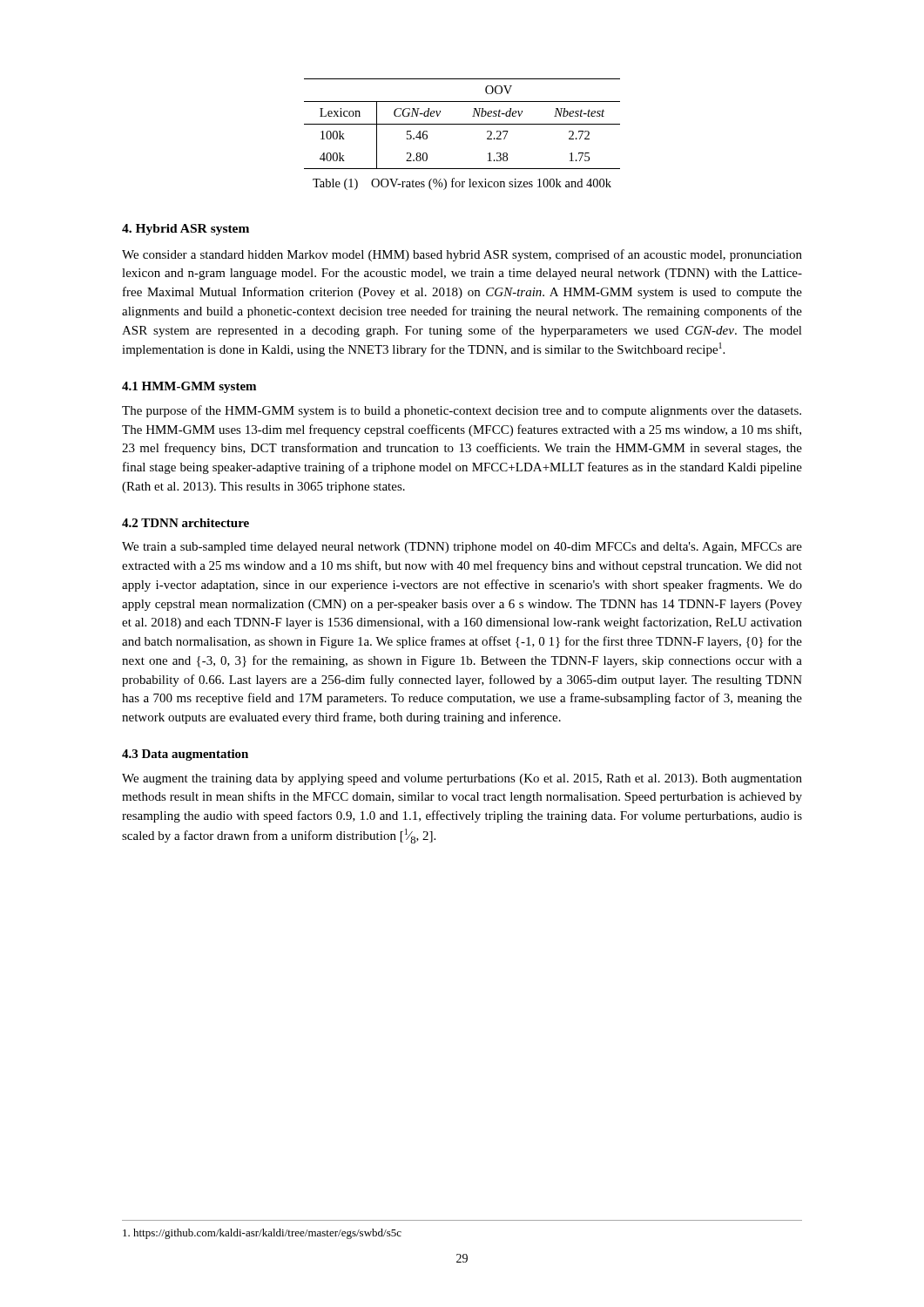This screenshot has height=1307, width=924.
Task: Where is the passage that starts "The purpose of the"?
Action: pyautogui.click(x=462, y=448)
